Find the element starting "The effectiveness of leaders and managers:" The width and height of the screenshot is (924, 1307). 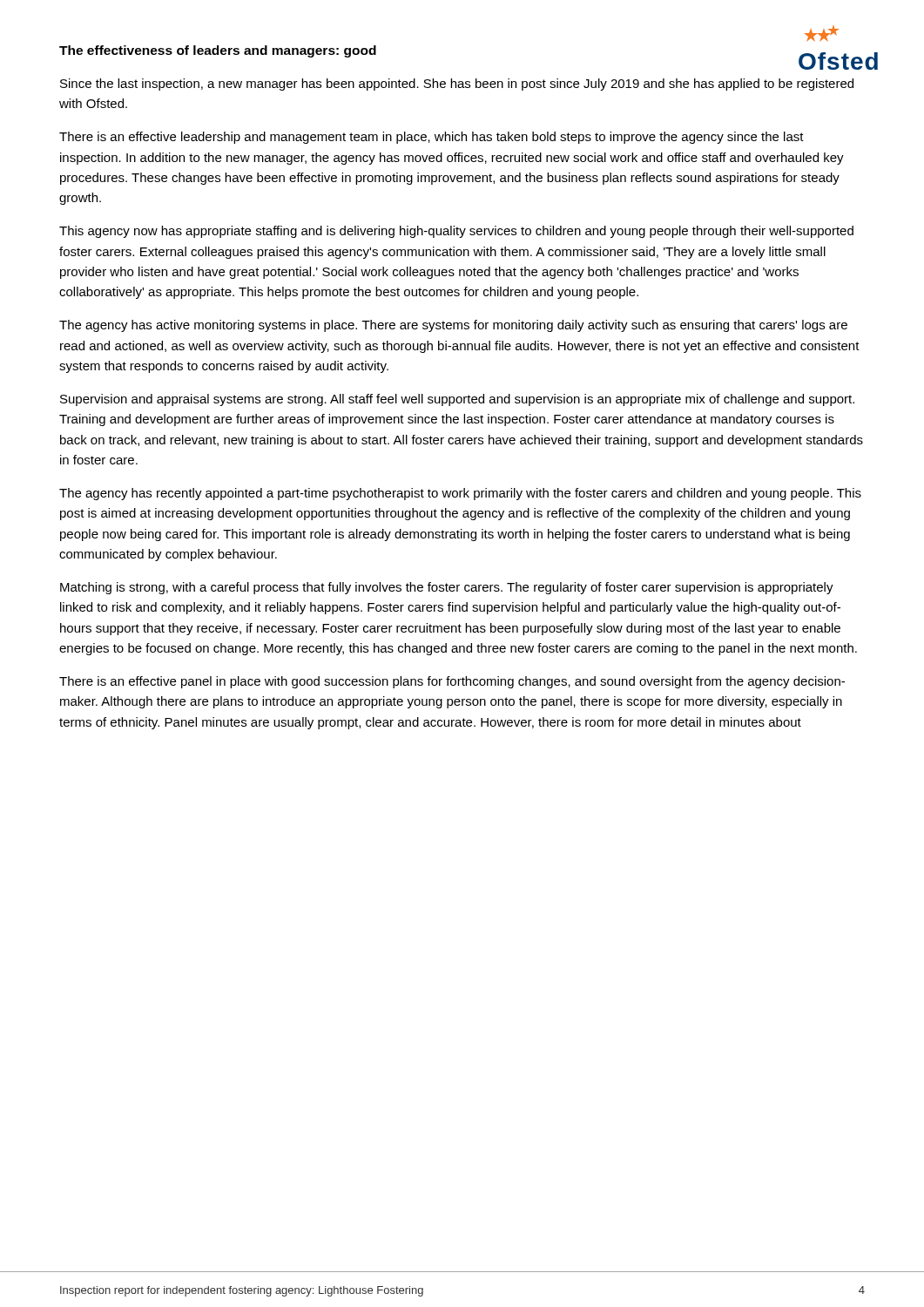coord(223,52)
